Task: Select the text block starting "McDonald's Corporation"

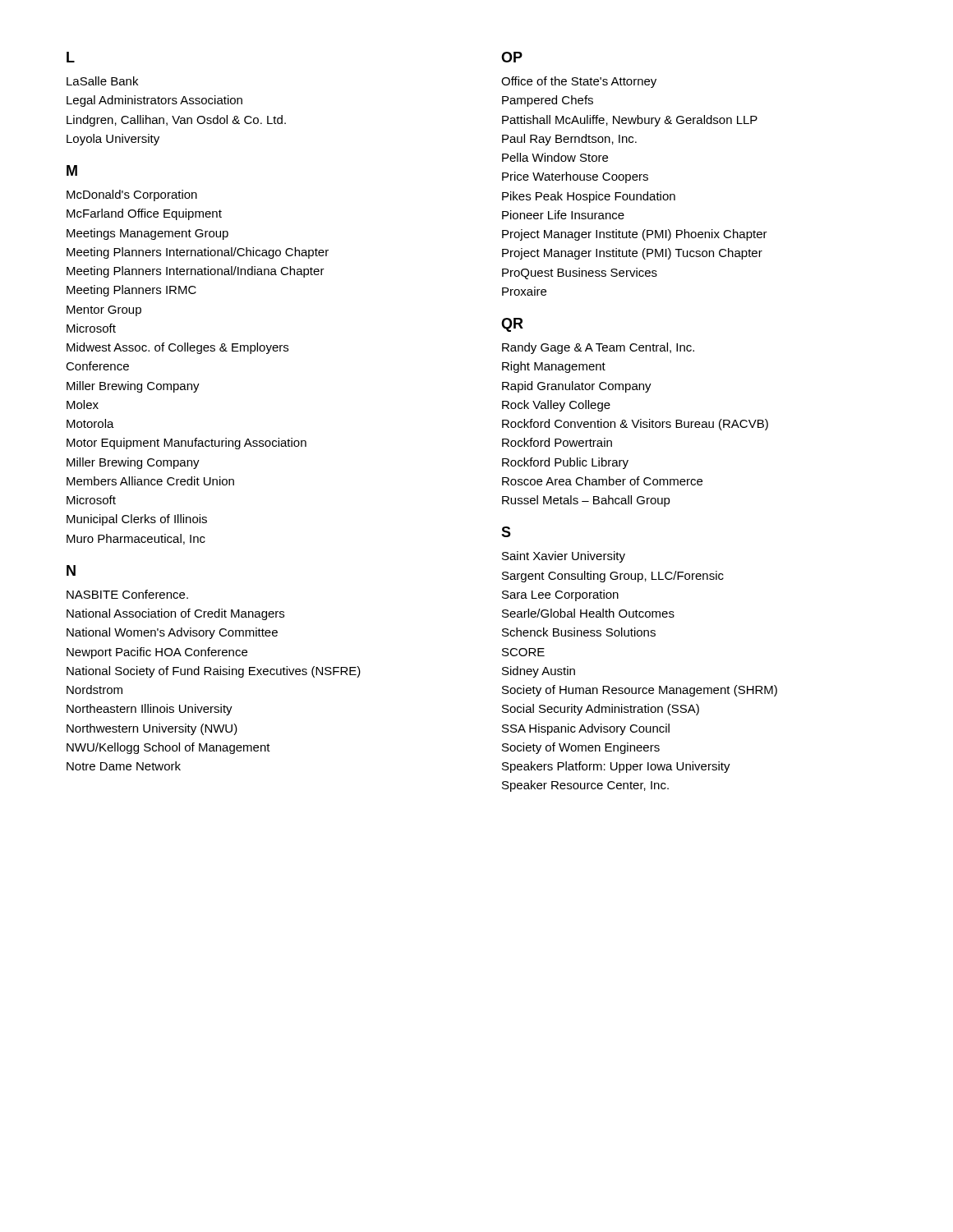Action: 132,194
